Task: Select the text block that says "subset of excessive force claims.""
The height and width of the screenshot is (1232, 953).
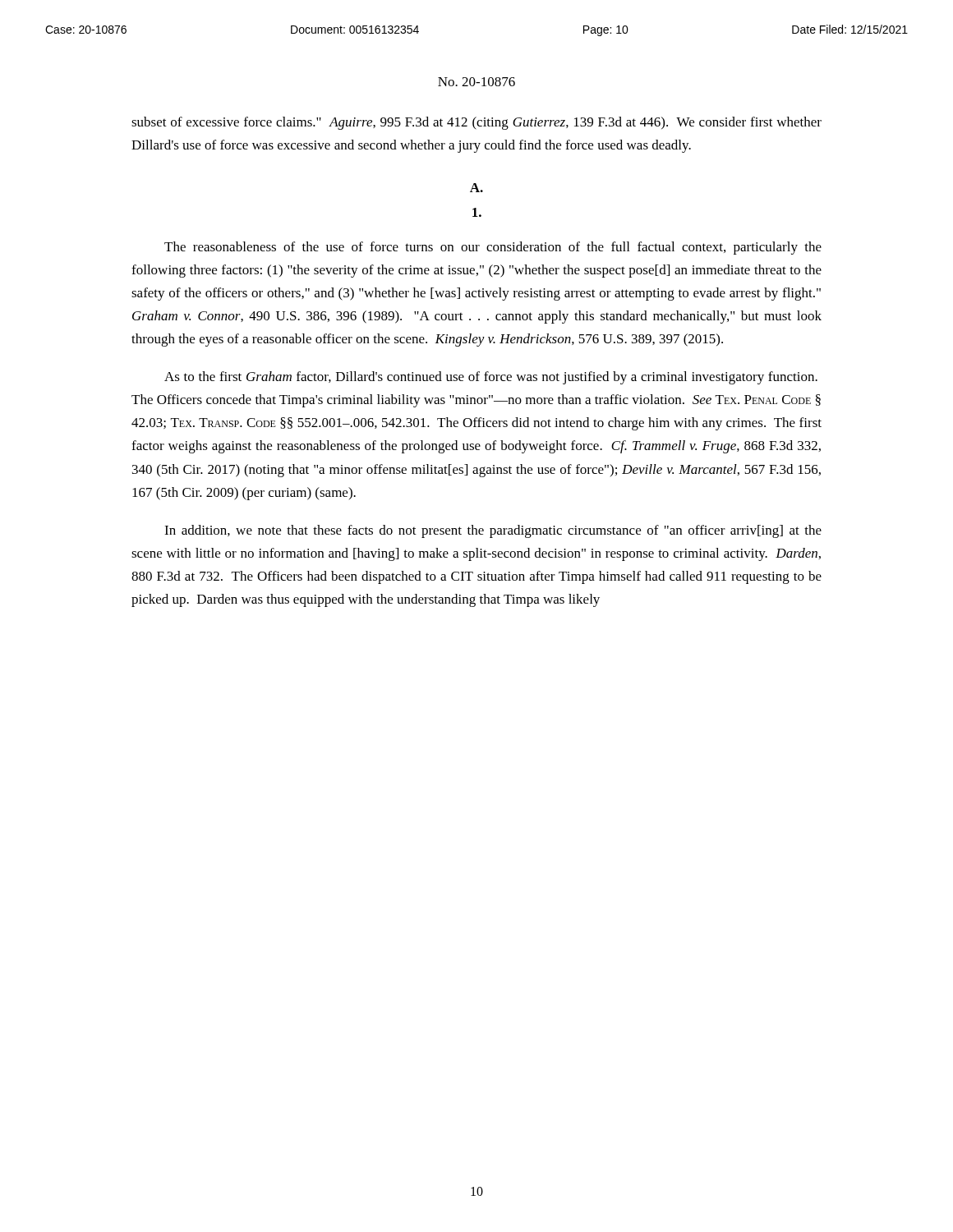Action: 476,133
